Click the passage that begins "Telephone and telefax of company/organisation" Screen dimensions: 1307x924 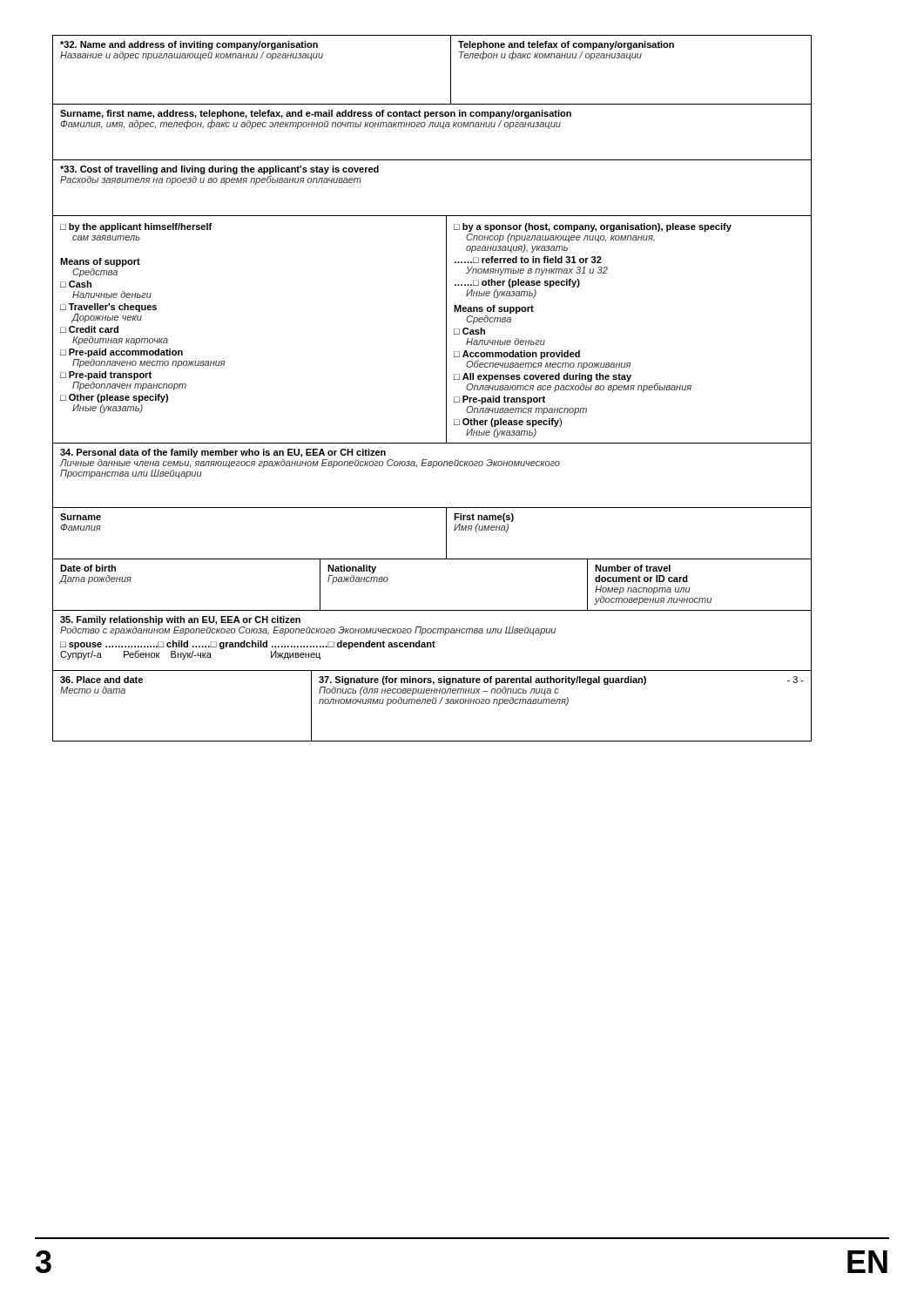click(x=566, y=50)
